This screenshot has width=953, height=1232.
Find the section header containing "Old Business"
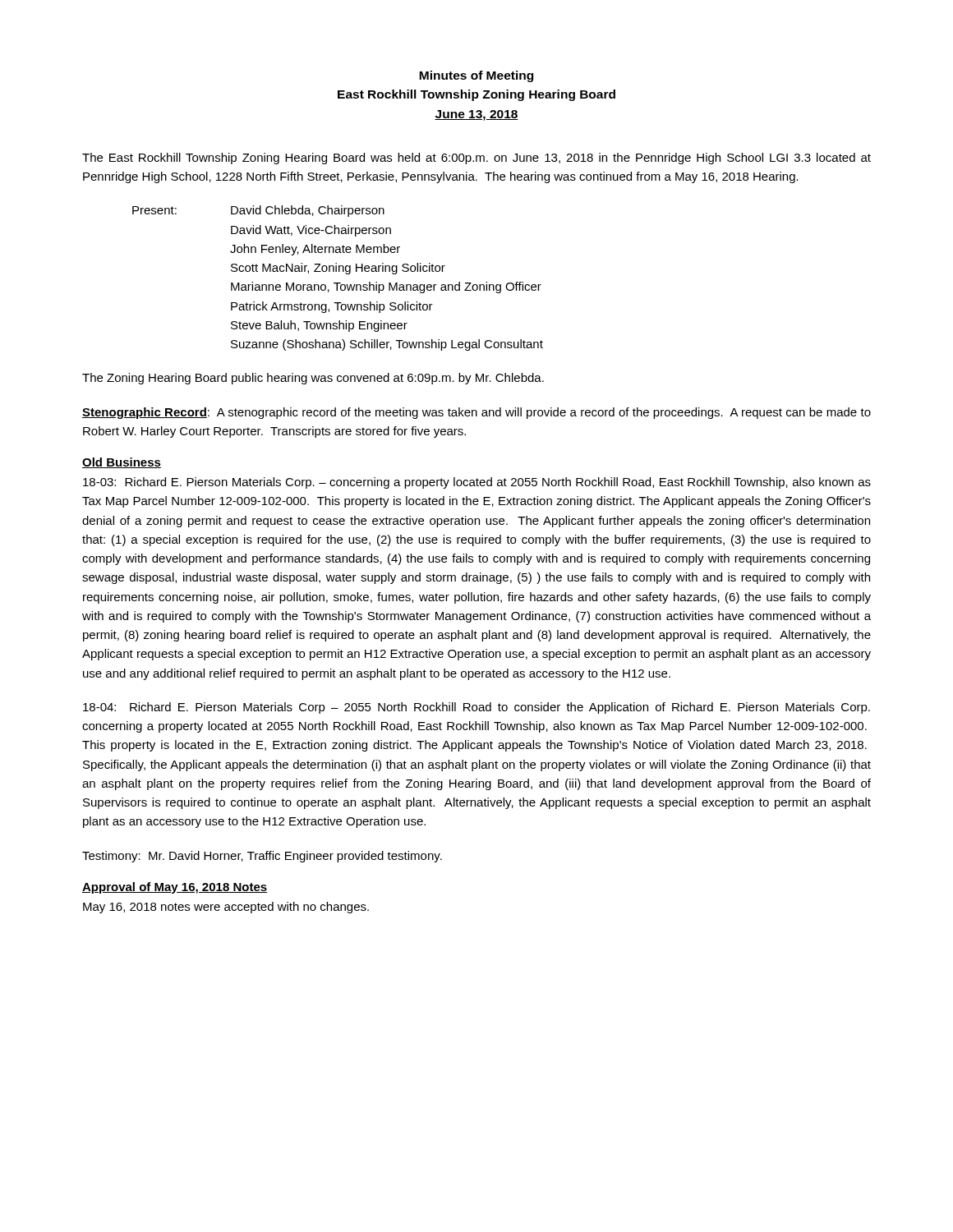(122, 462)
